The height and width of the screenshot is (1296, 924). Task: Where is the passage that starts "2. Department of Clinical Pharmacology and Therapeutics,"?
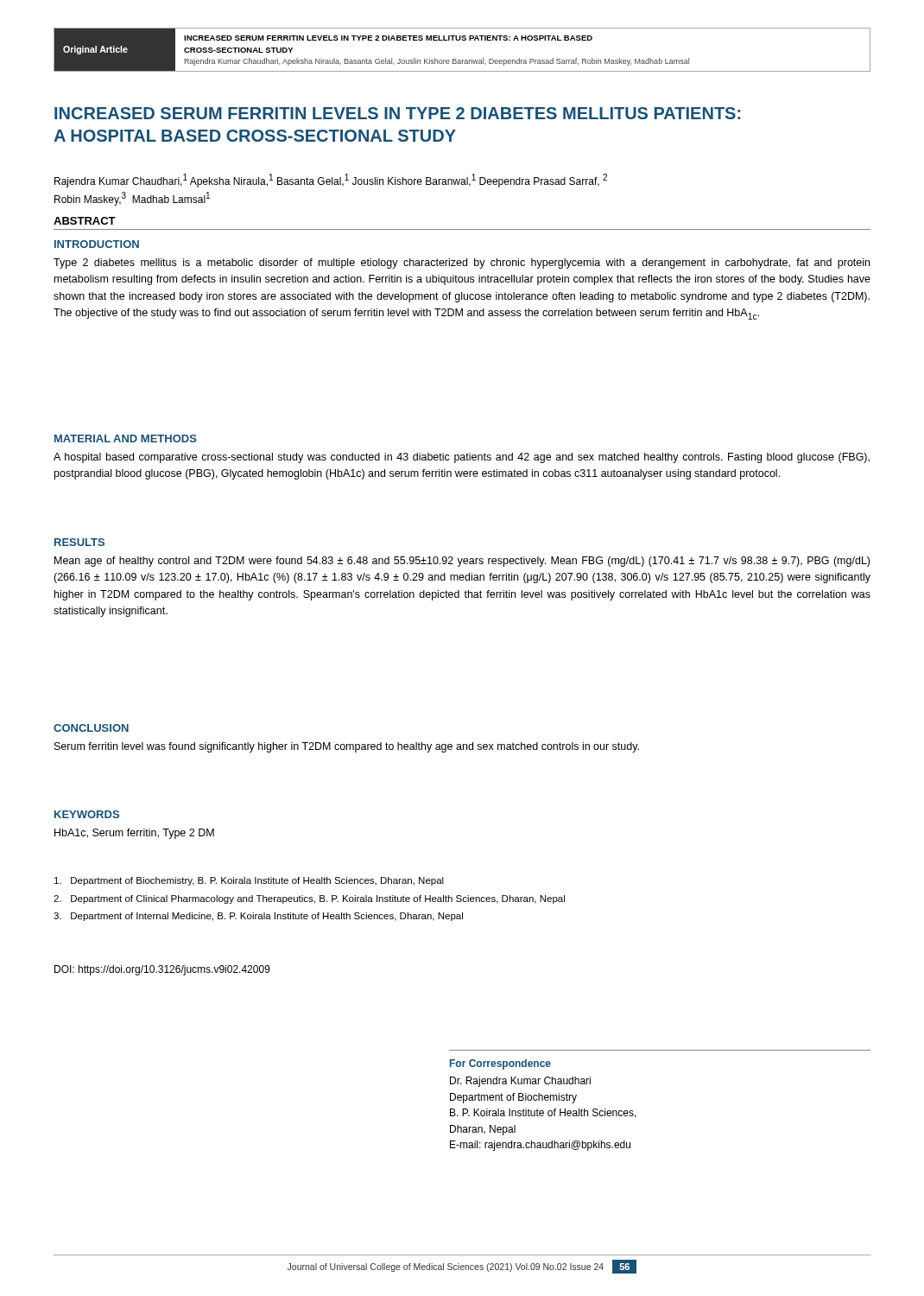click(309, 898)
